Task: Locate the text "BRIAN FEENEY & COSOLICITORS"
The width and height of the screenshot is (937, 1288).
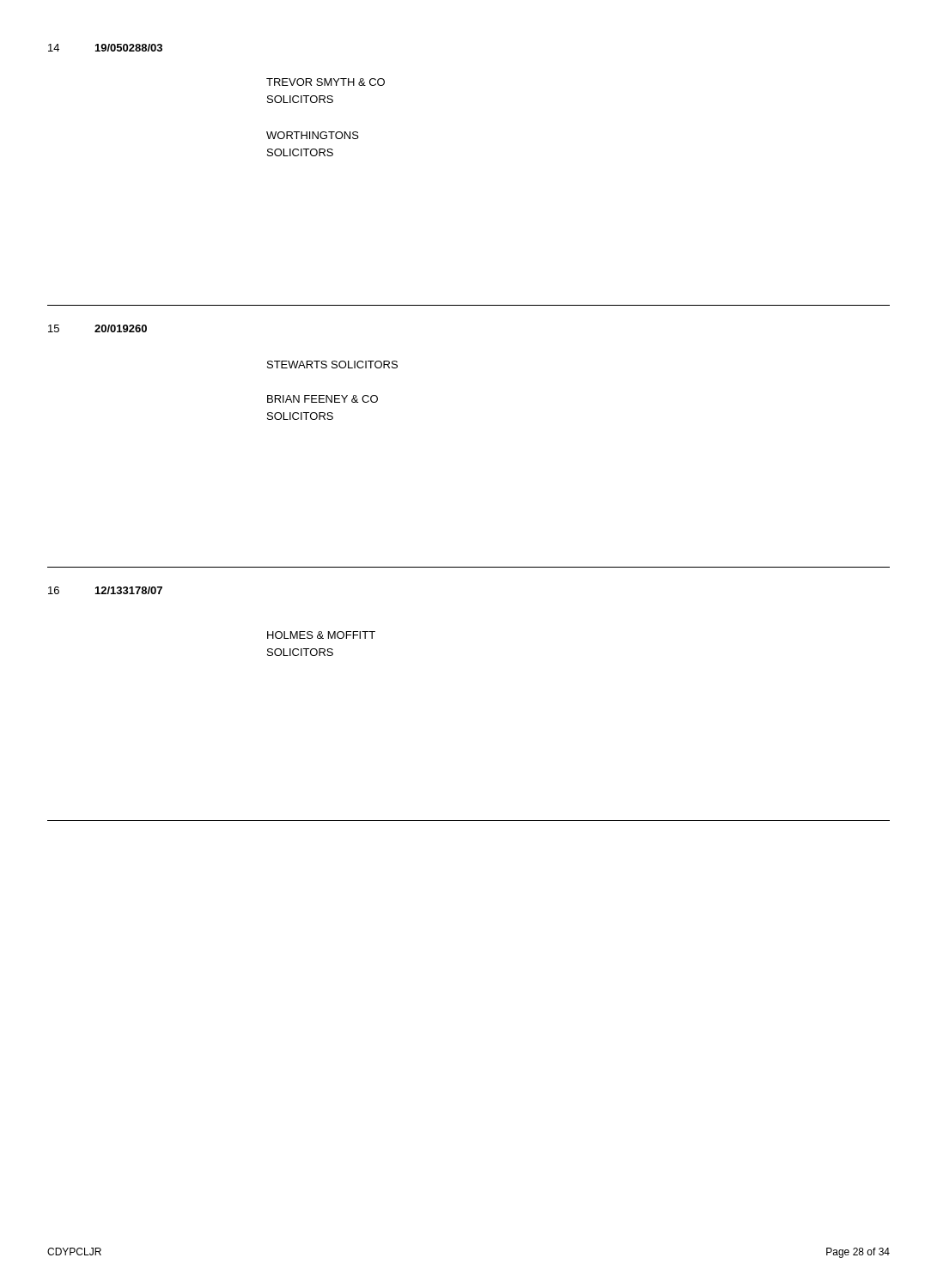Action: (322, 407)
